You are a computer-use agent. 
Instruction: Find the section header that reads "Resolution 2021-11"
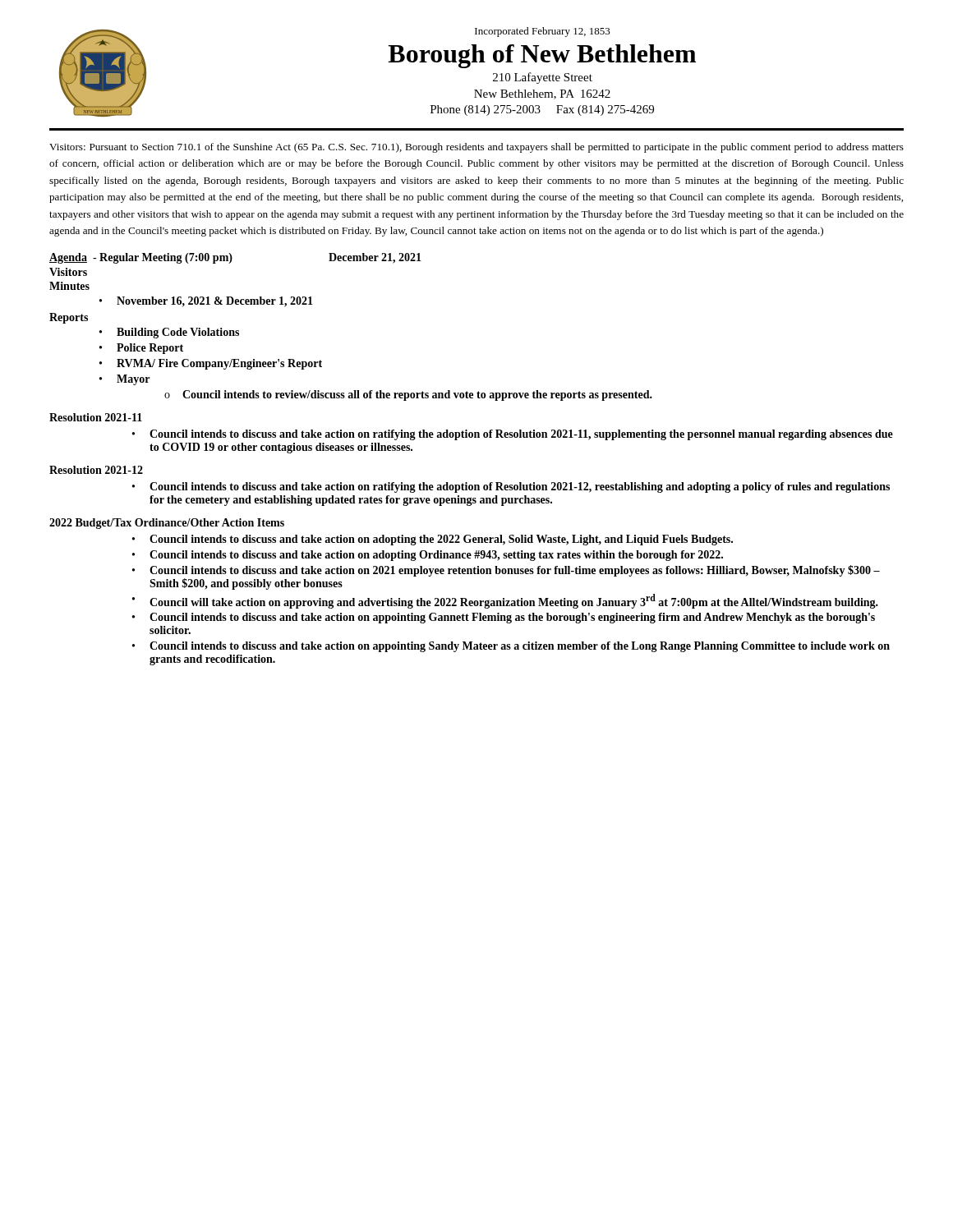click(x=96, y=417)
